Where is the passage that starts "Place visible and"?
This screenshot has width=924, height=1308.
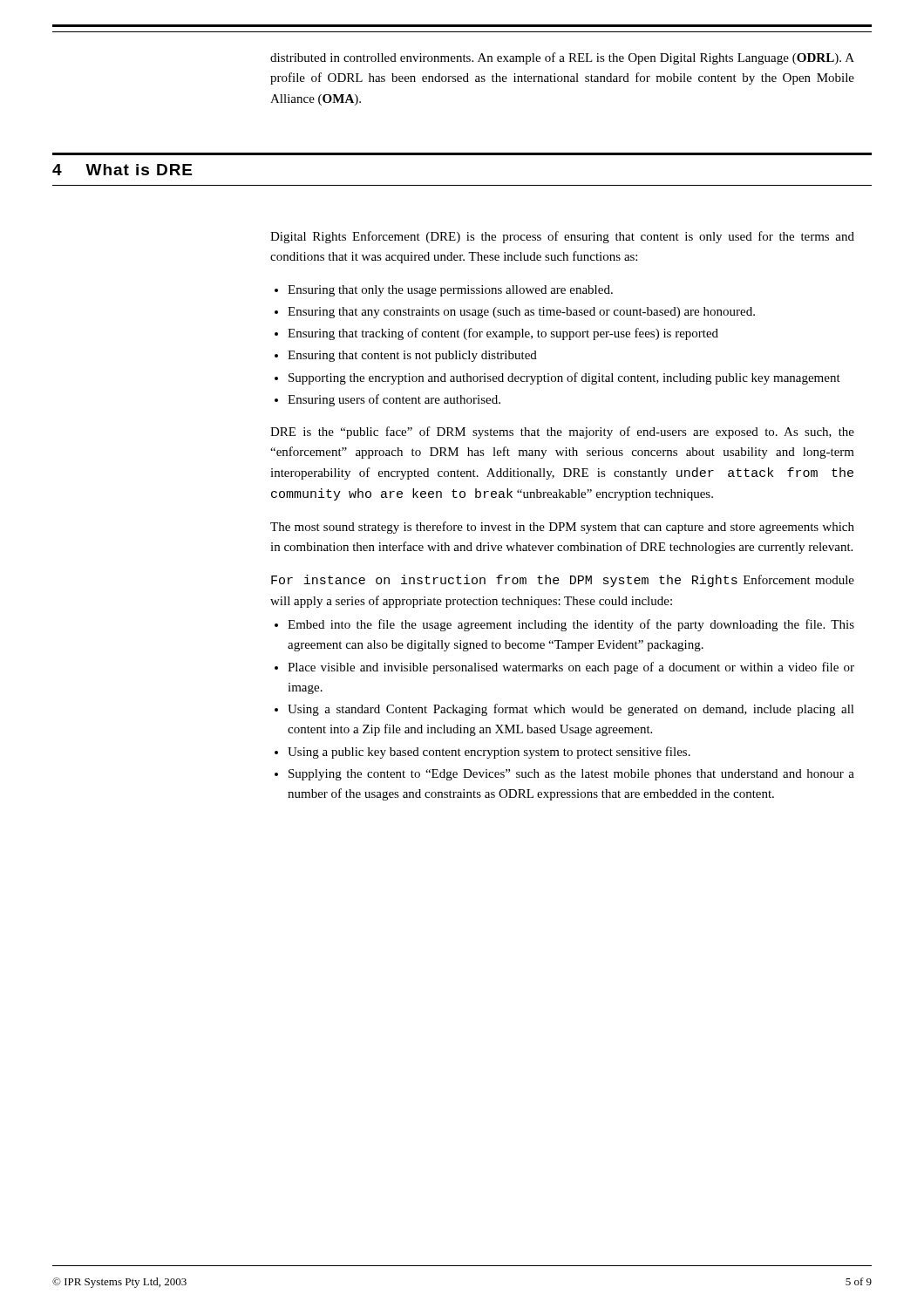coord(571,677)
